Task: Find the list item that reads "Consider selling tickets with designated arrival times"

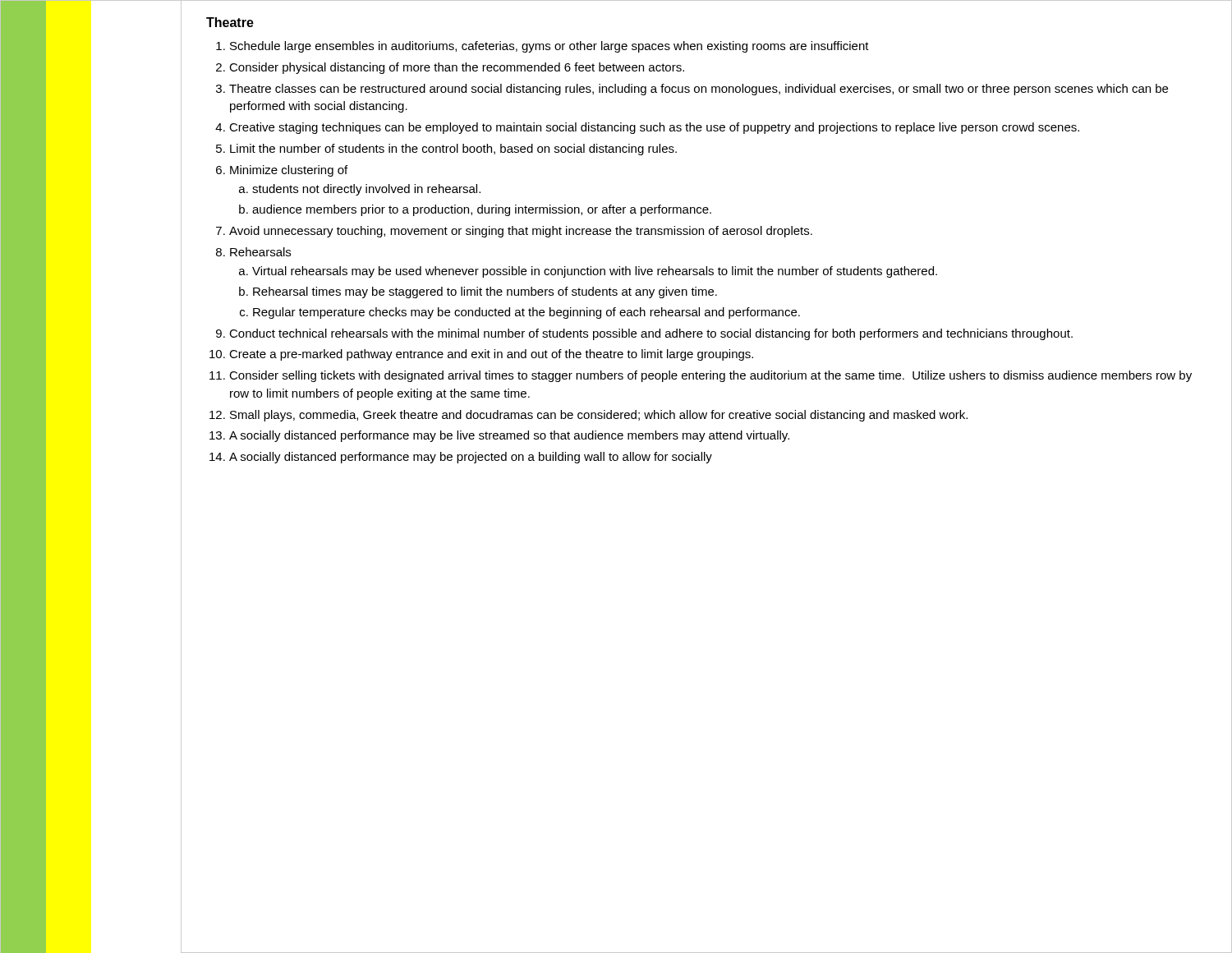Action: tap(711, 384)
